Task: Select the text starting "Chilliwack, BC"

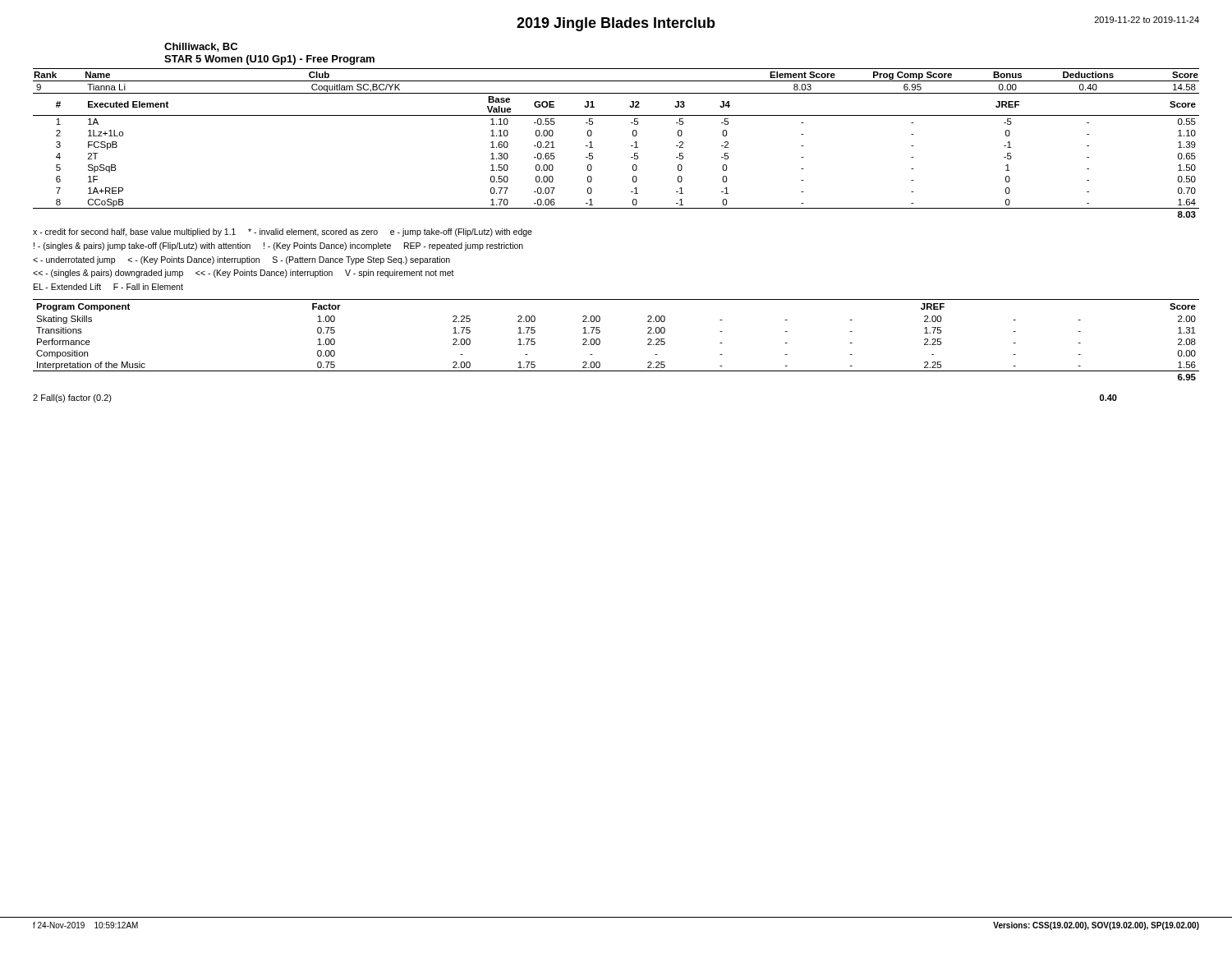Action: click(201, 46)
